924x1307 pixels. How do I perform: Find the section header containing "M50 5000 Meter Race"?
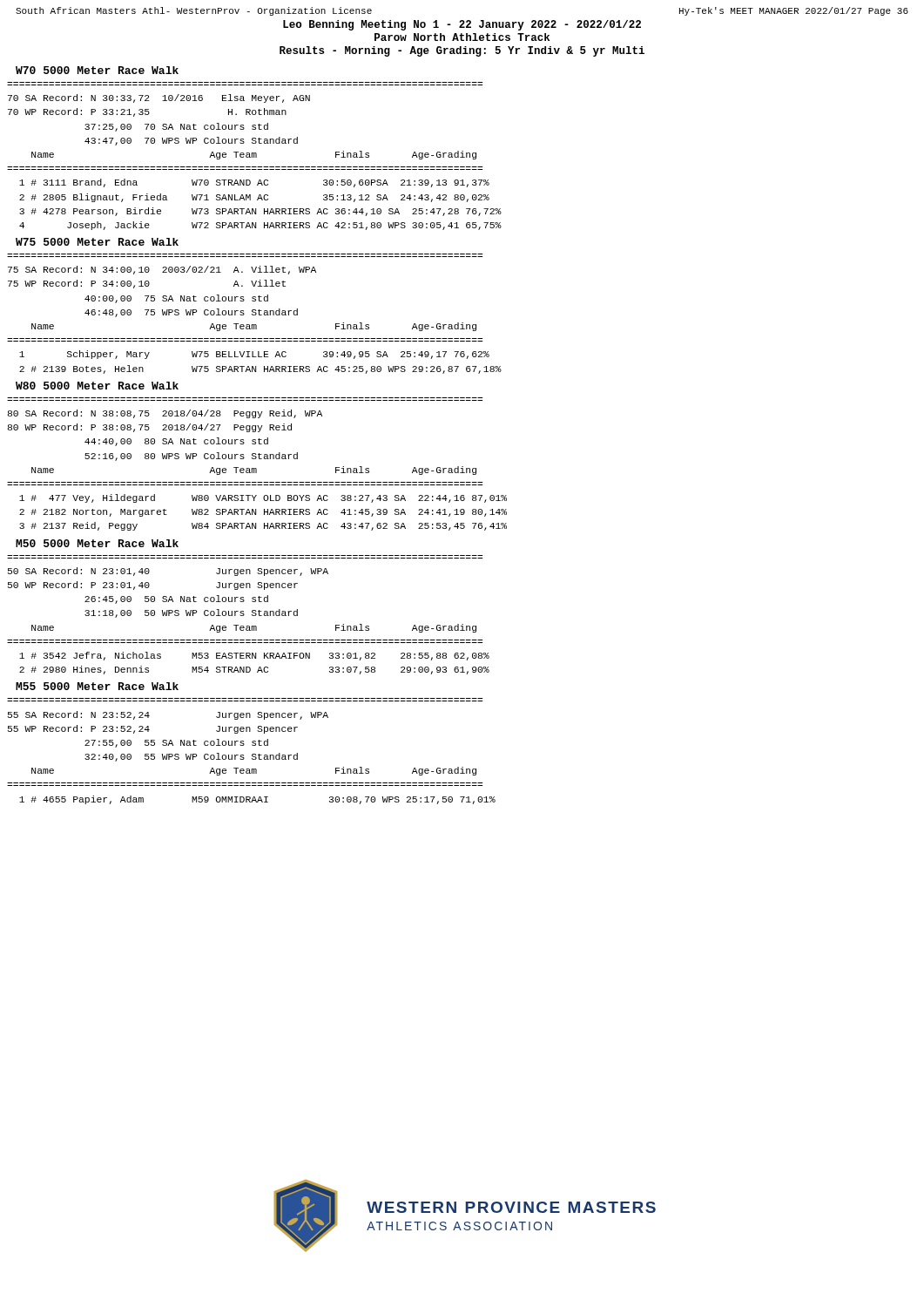point(97,544)
